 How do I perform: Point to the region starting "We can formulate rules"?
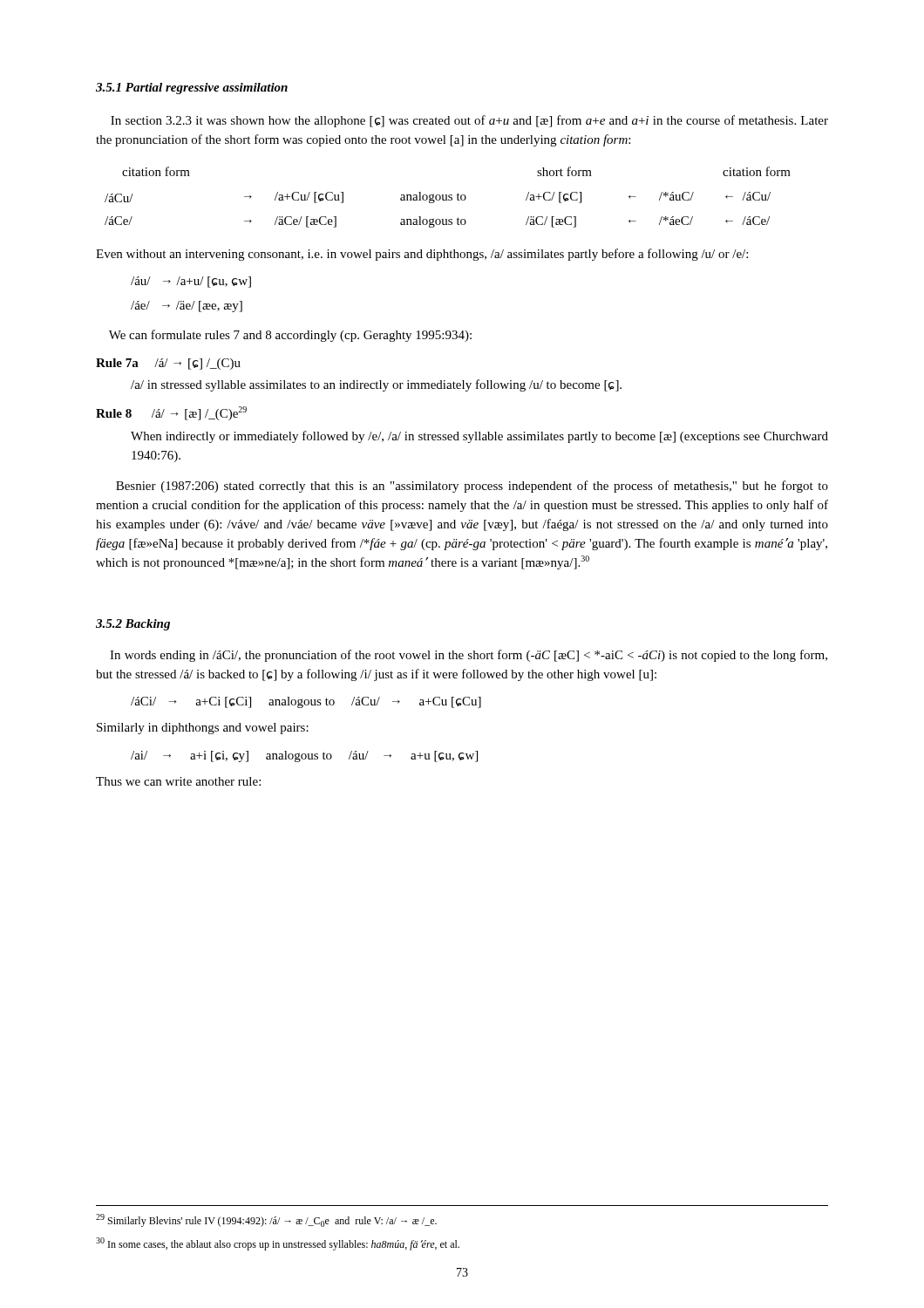point(284,335)
